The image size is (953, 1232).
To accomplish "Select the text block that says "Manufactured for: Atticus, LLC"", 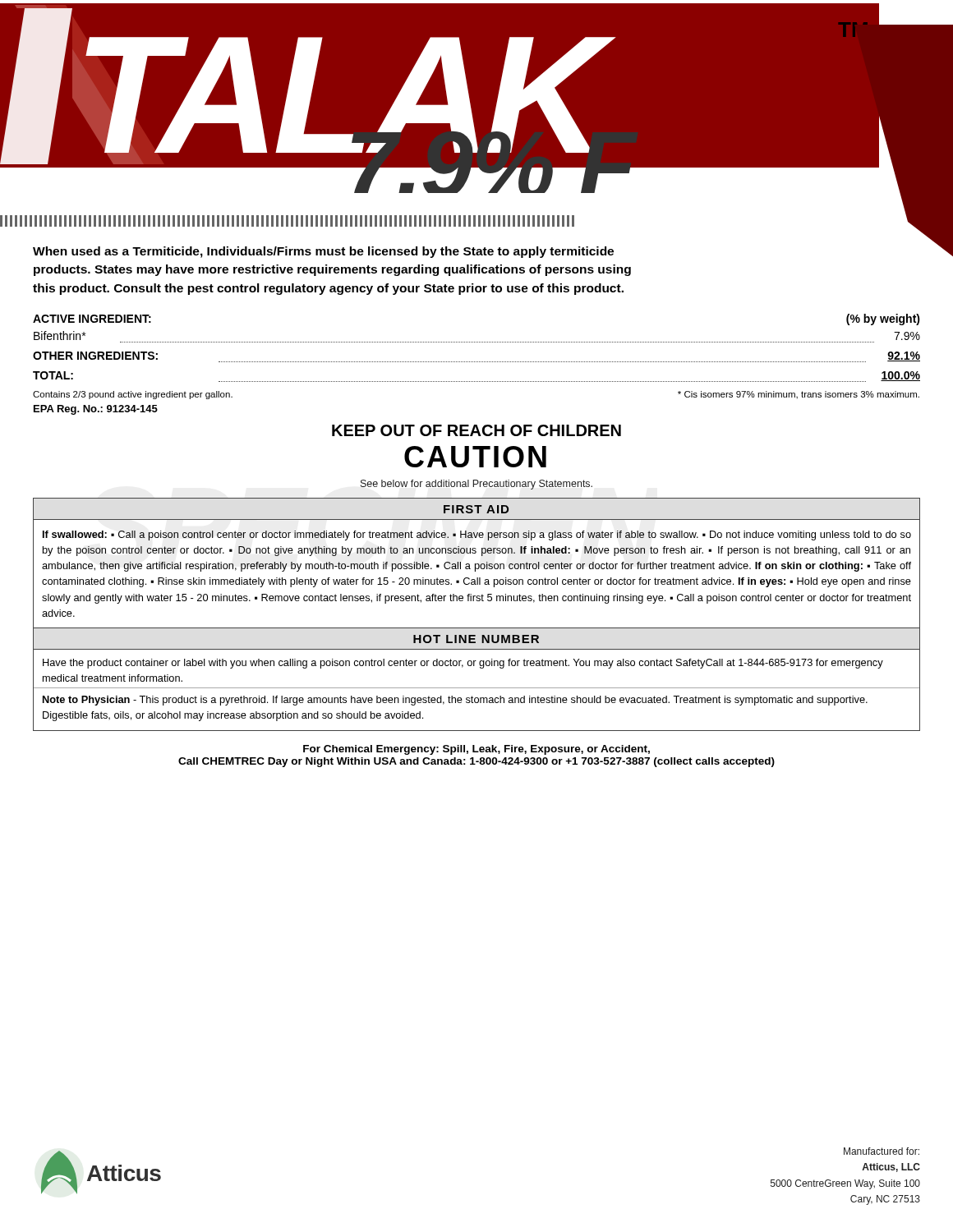I will 845,1175.
